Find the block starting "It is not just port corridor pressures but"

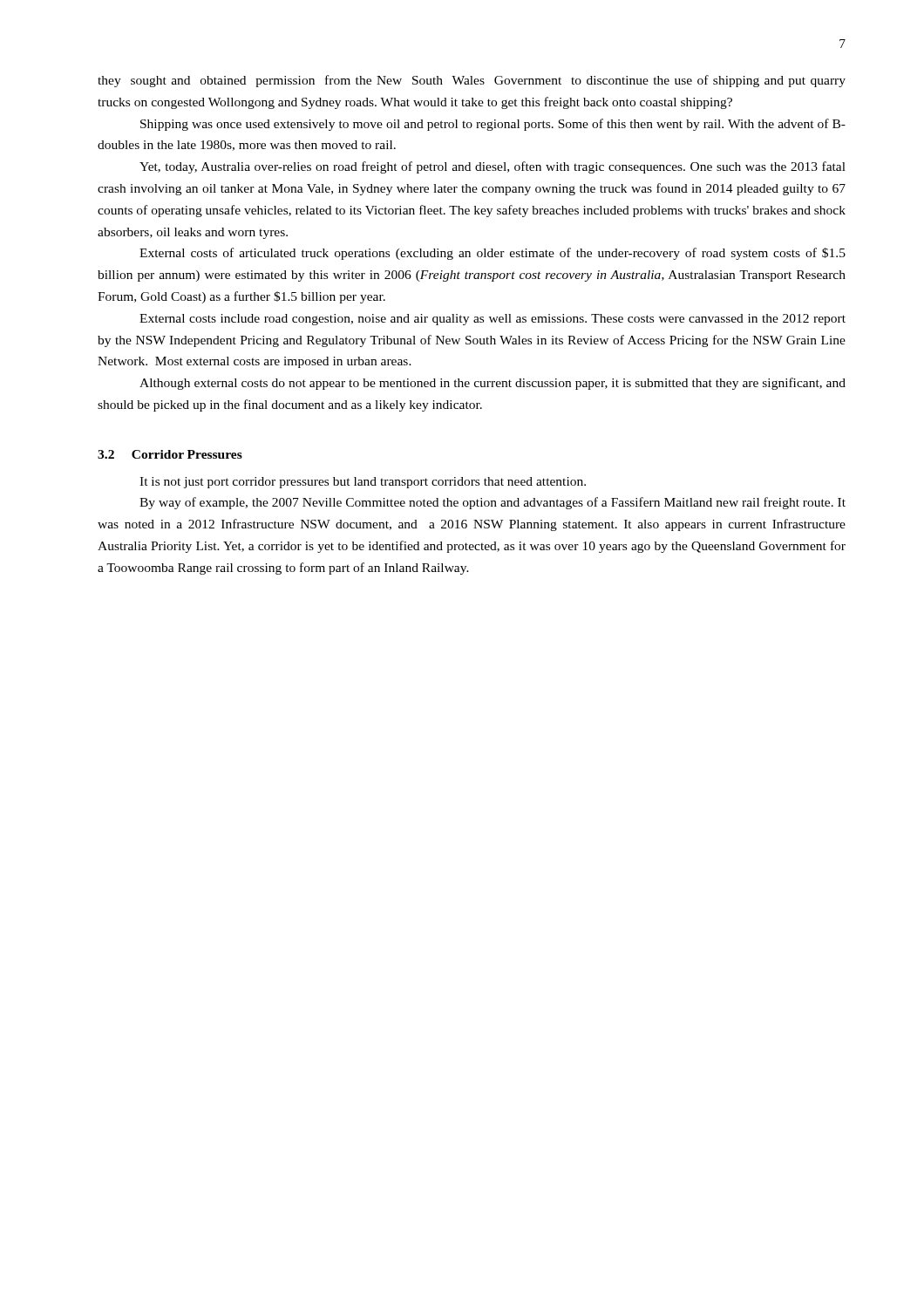(472, 481)
